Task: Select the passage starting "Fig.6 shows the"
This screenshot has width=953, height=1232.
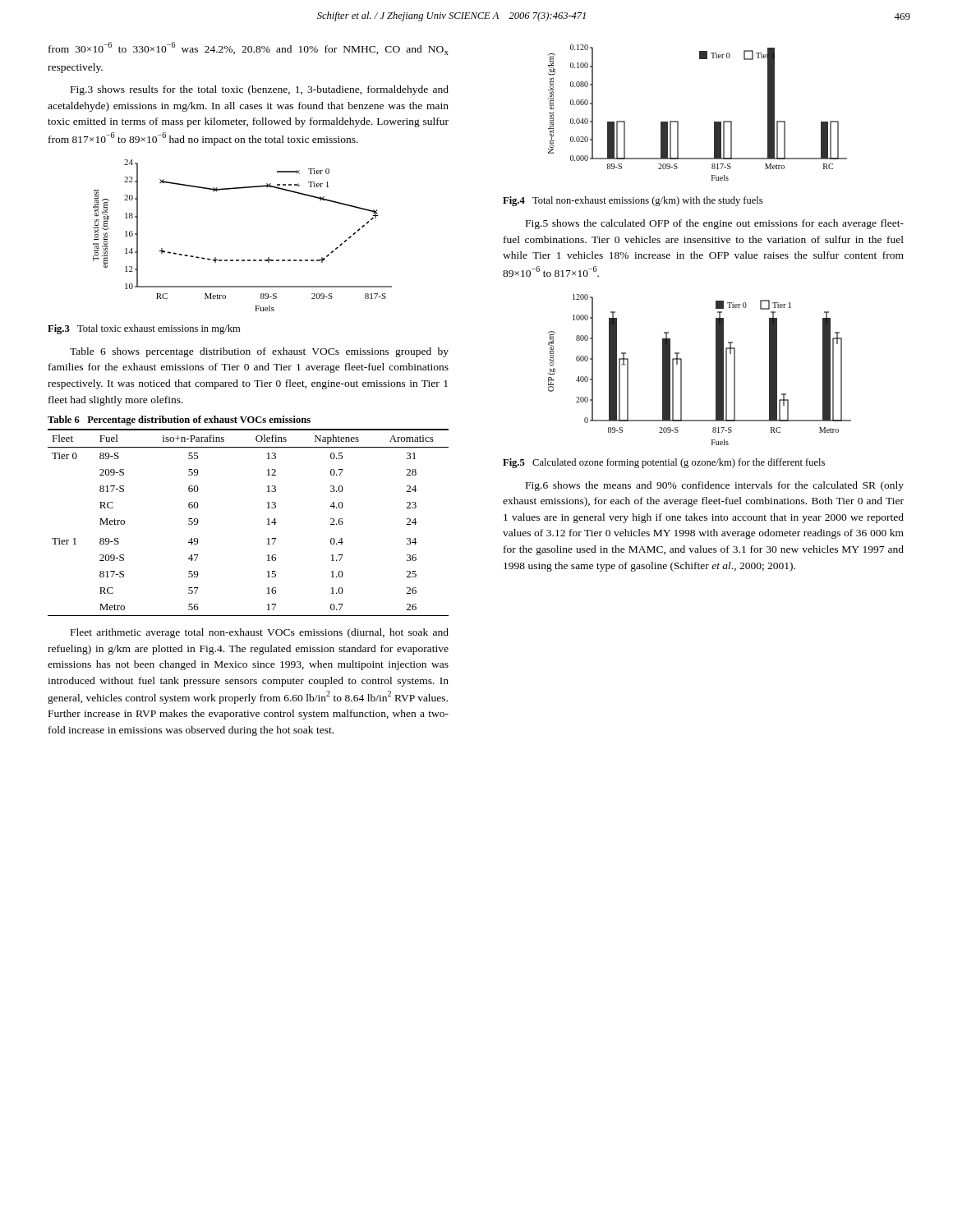Action: (x=703, y=525)
